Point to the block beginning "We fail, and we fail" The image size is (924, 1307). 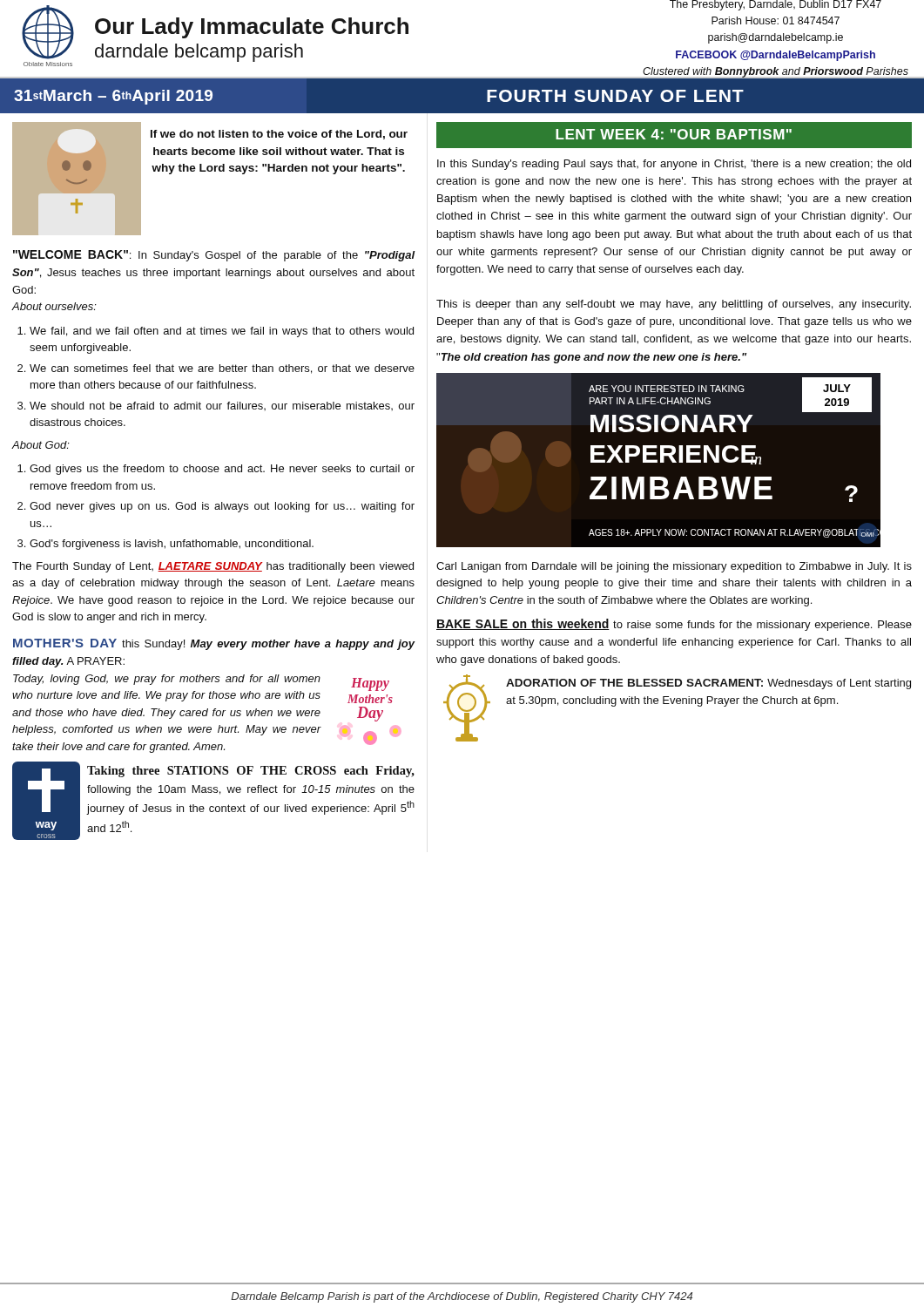222,376
